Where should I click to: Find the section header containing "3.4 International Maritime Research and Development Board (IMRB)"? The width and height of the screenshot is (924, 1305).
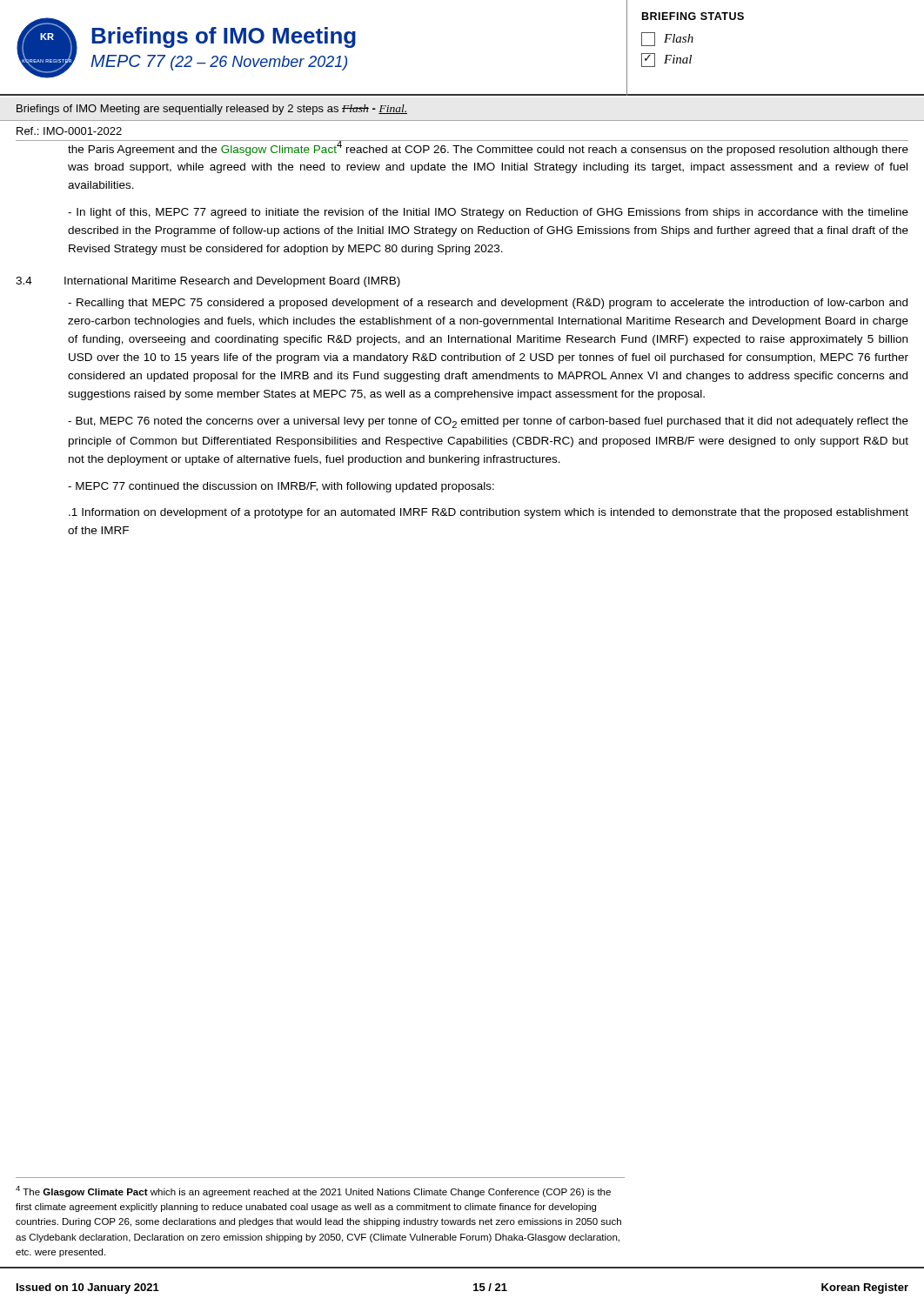[x=208, y=281]
